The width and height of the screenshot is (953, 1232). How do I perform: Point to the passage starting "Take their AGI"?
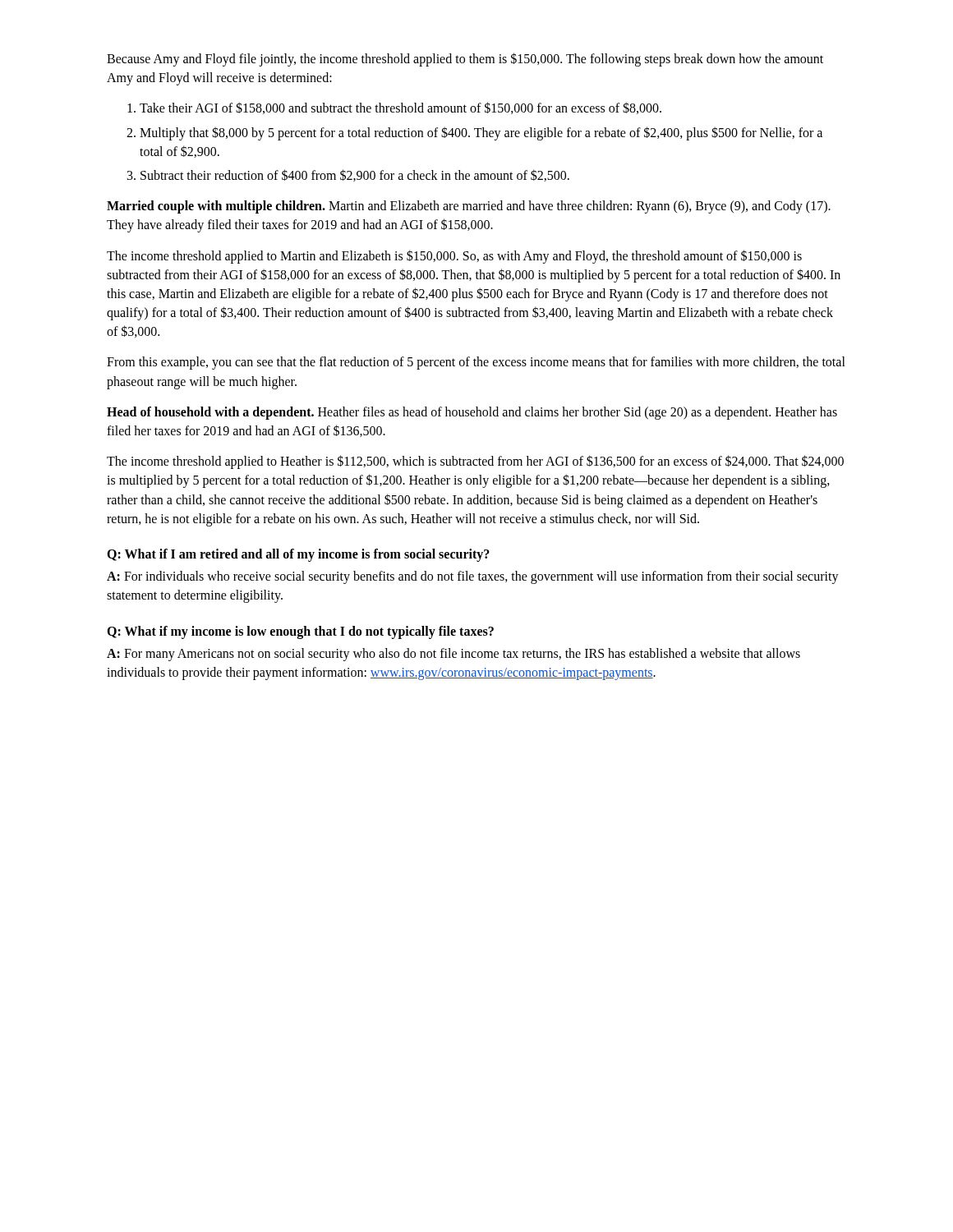tap(401, 108)
